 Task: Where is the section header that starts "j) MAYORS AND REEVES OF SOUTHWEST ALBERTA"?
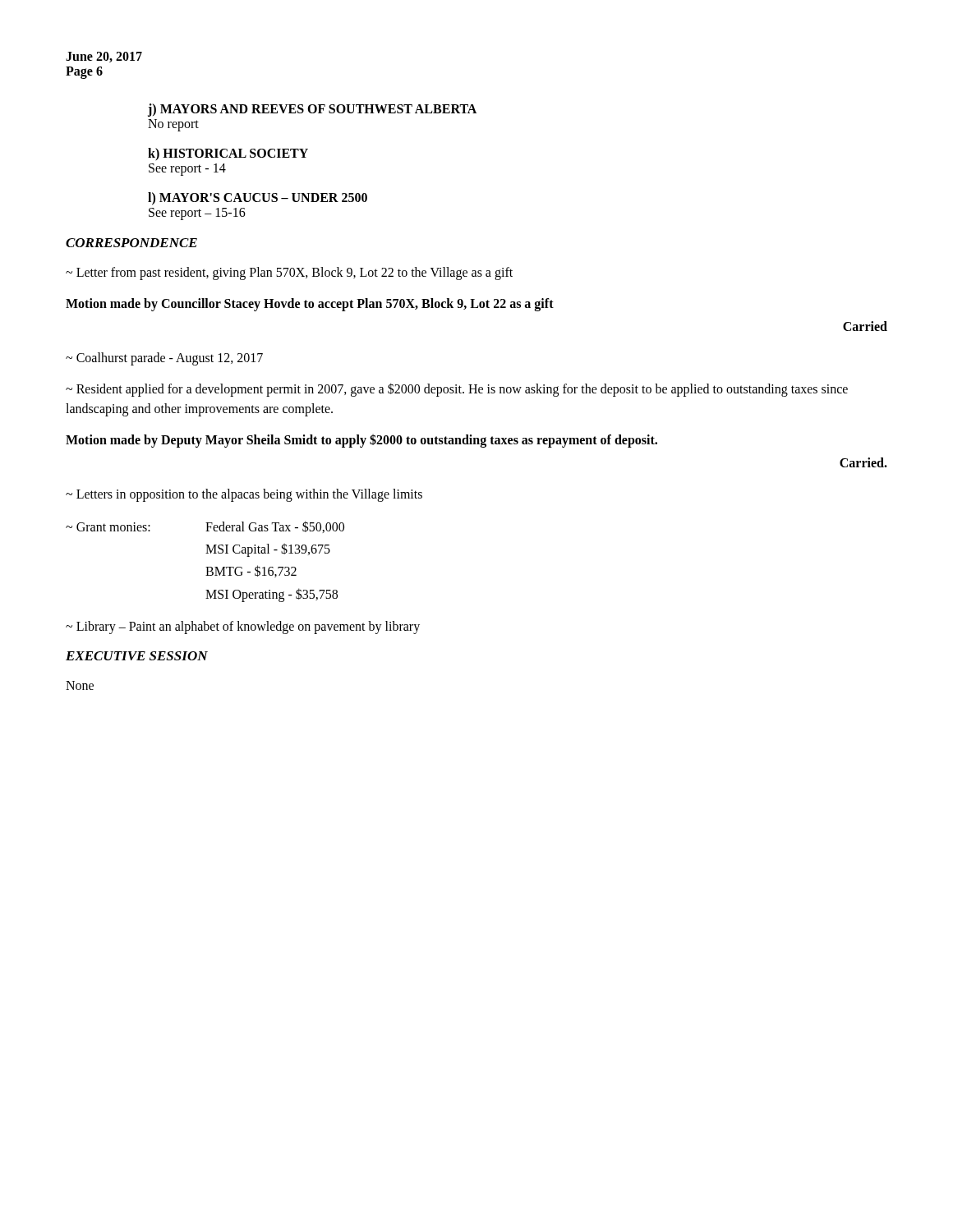(x=312, y=116)
